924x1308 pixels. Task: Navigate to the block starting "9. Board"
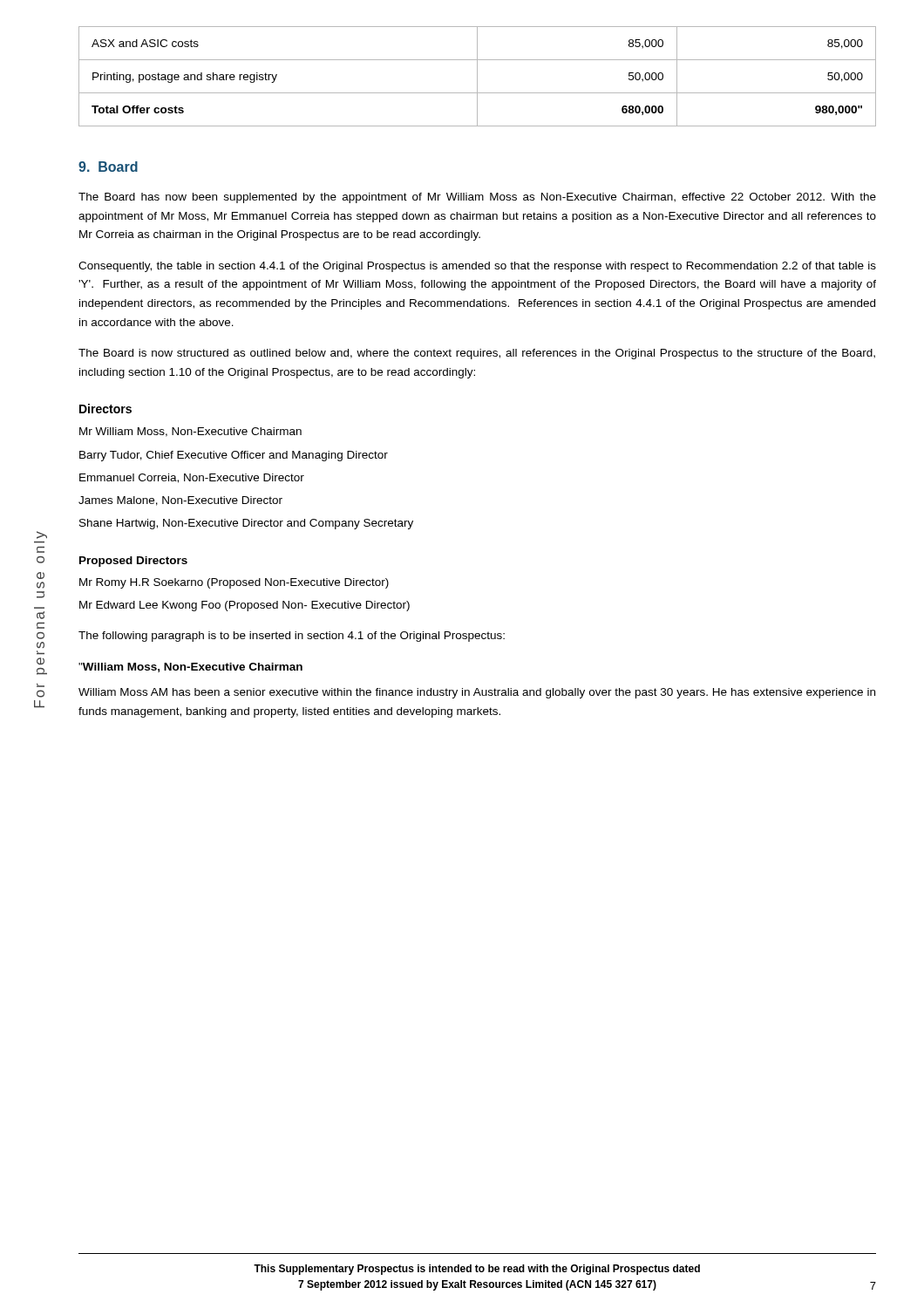pyautogui.click(x=108, y=167)
